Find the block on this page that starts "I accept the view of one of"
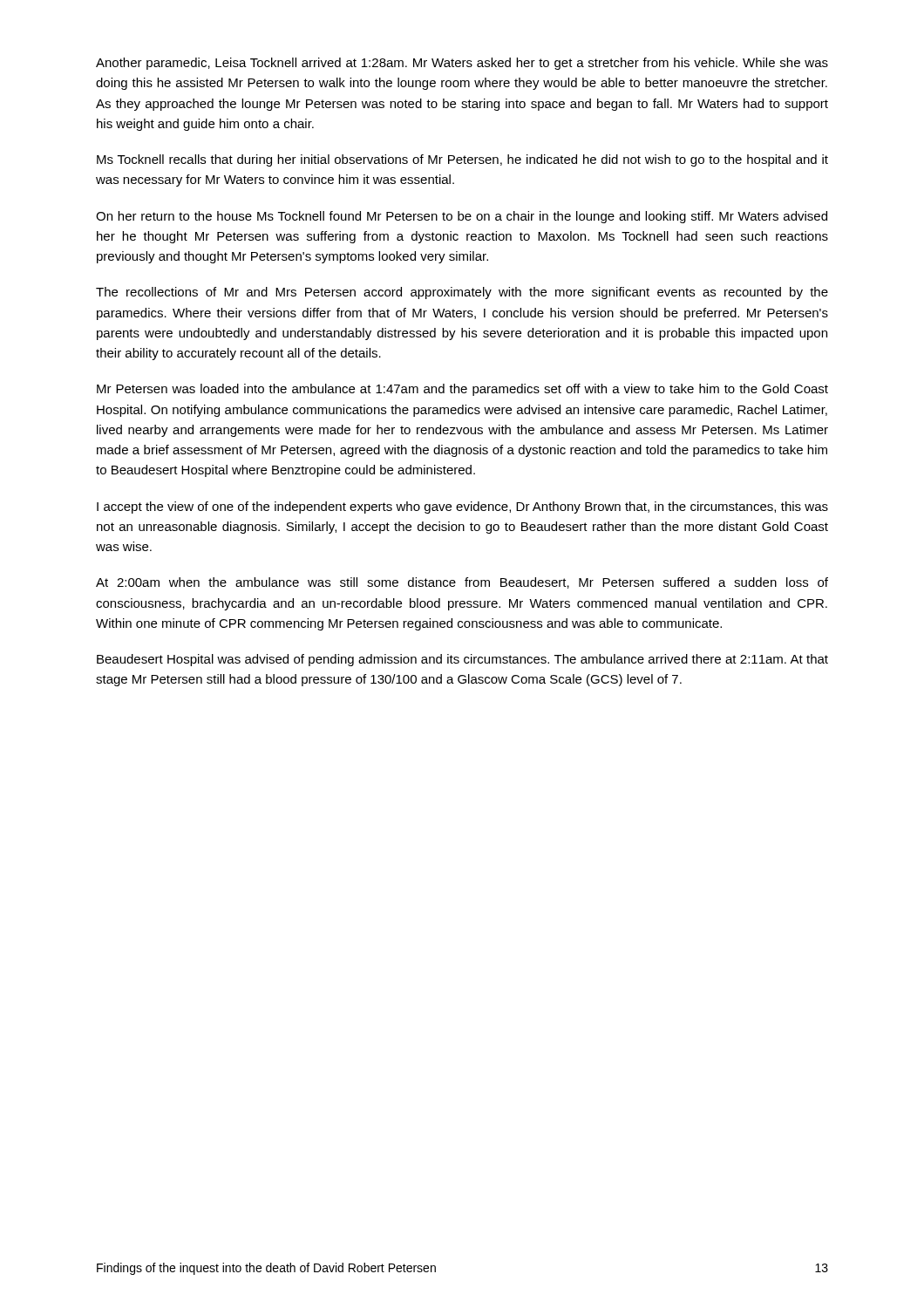 pyautogui.click(x=462, y=526)
